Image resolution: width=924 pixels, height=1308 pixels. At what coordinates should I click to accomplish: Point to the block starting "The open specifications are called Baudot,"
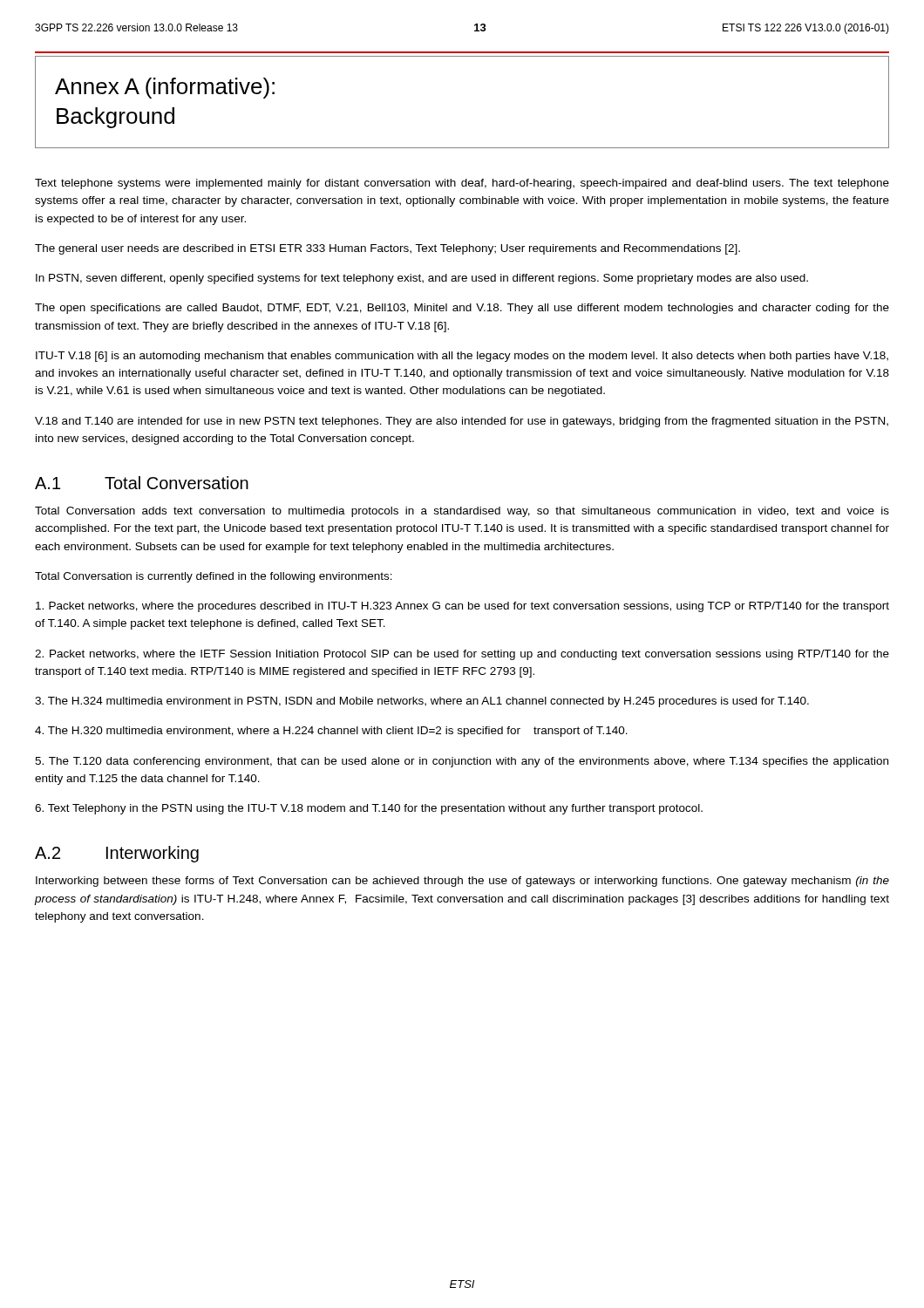462,316
